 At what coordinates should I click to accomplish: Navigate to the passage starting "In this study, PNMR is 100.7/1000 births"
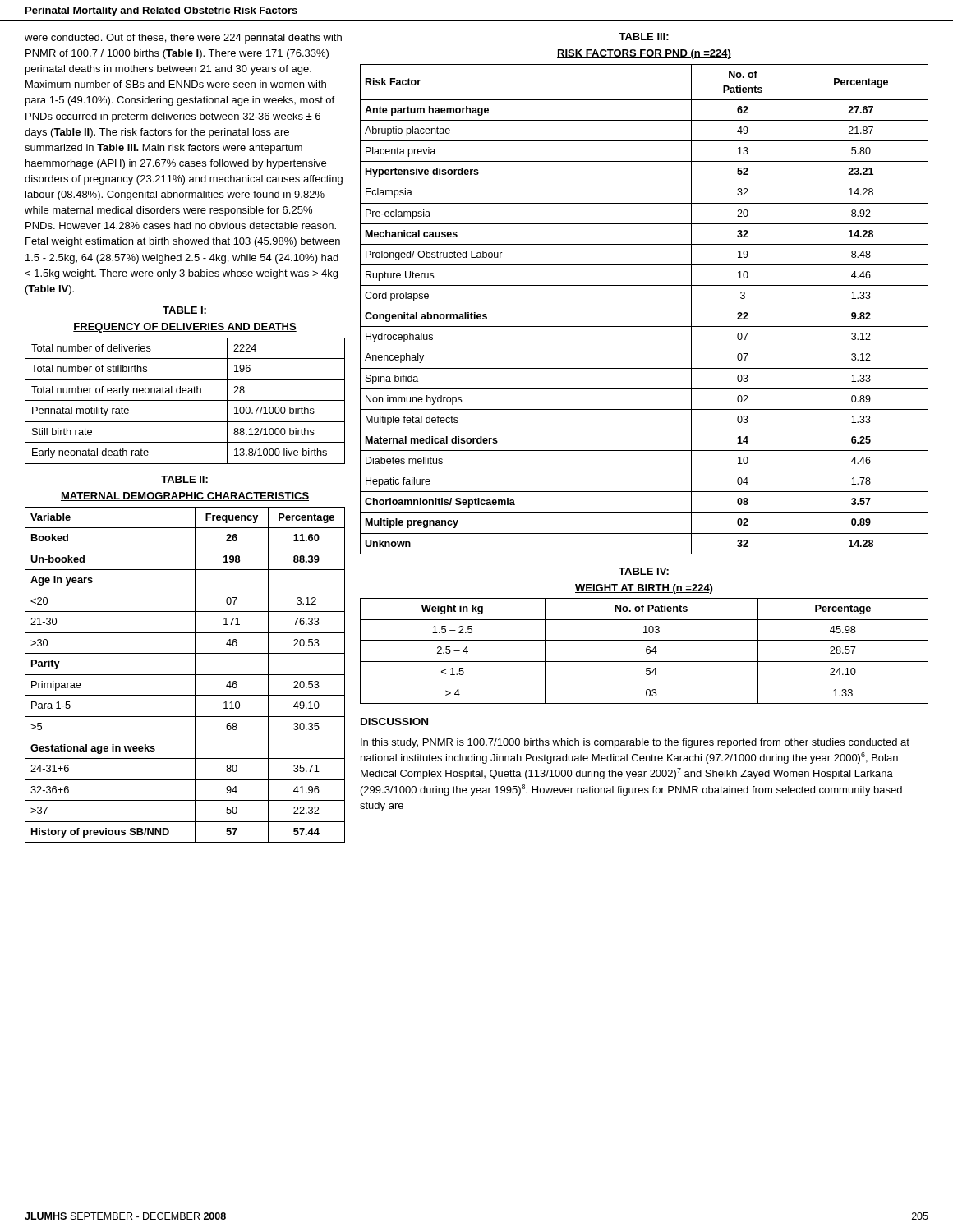tap(635, 774)
